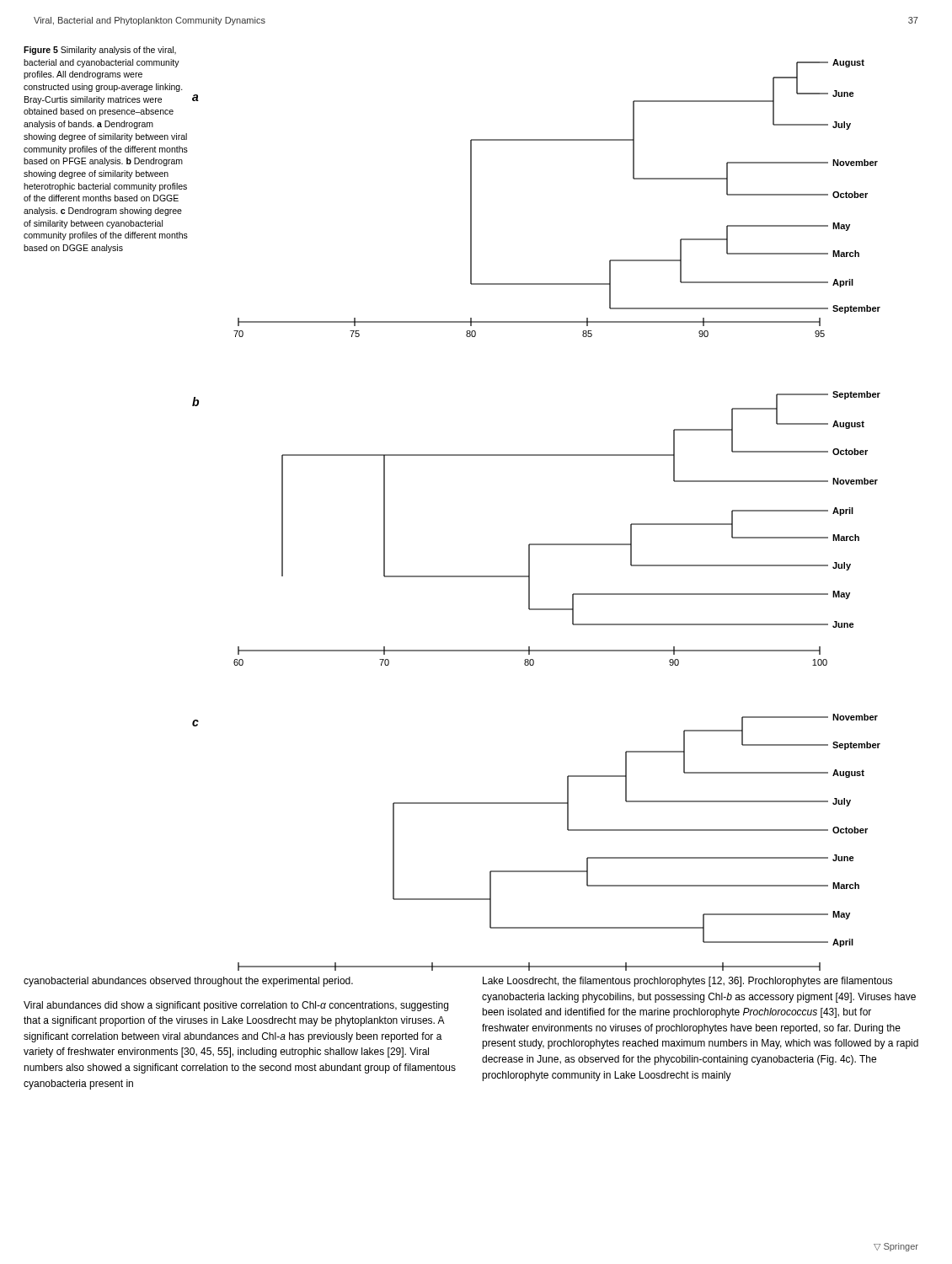This screenshot has height=1264, width=952.
Task: Find the text block with the text "cyanobacterial abundances observed"
Action: (x=243, y=1032)
